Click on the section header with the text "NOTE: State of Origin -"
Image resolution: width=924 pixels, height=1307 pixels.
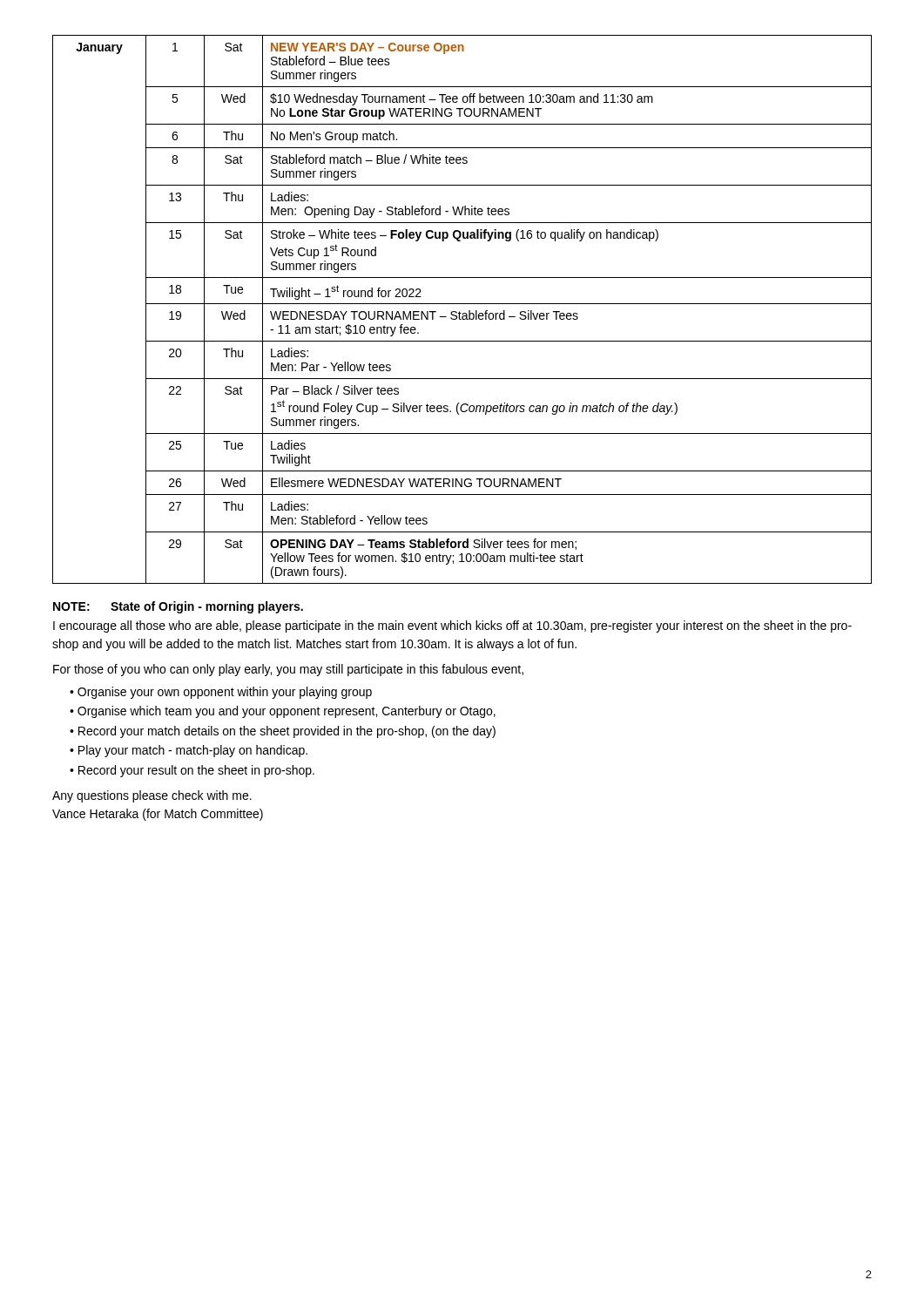coord(178,606)
